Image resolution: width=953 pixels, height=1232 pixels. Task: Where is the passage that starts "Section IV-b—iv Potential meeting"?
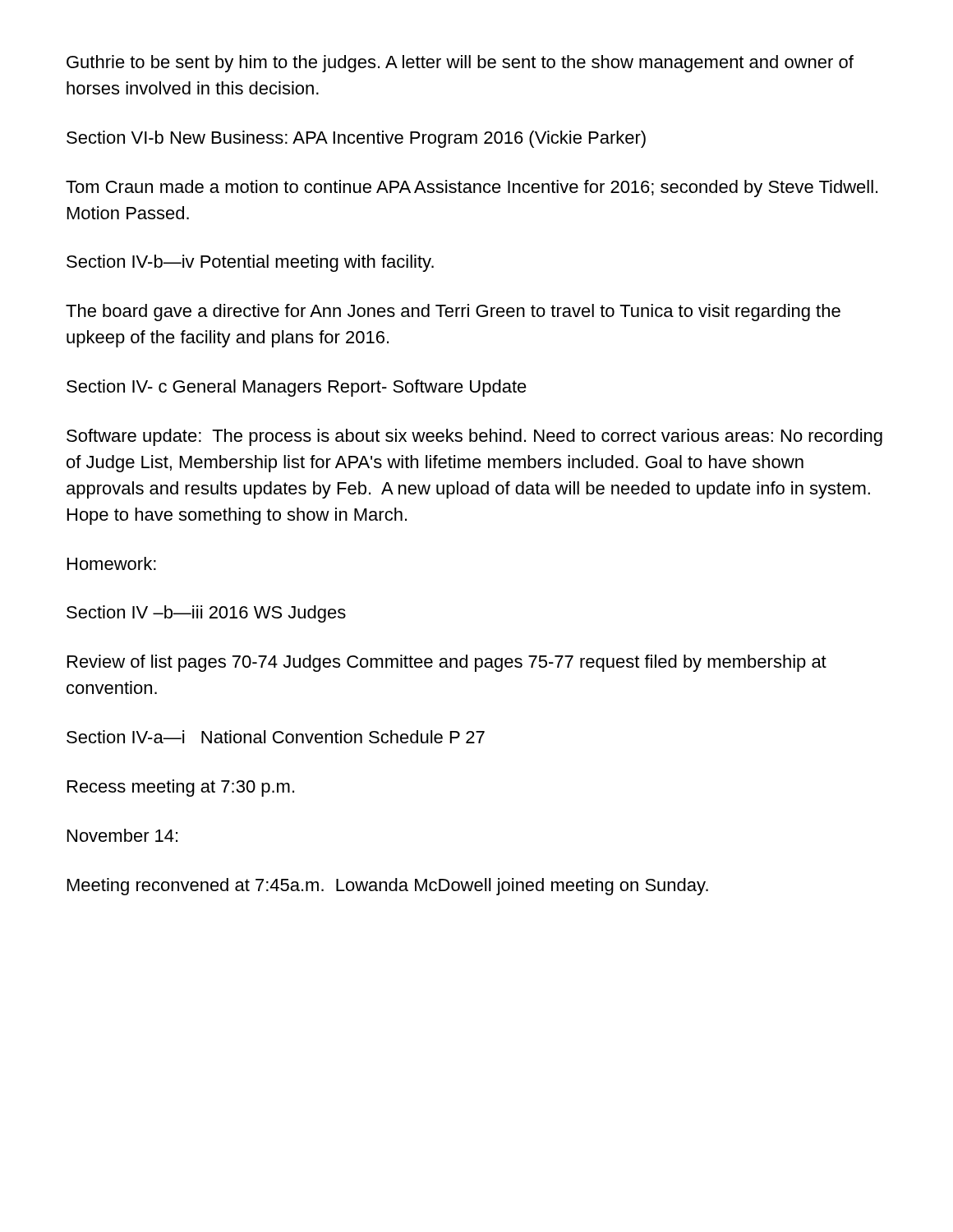click(250, 262)
